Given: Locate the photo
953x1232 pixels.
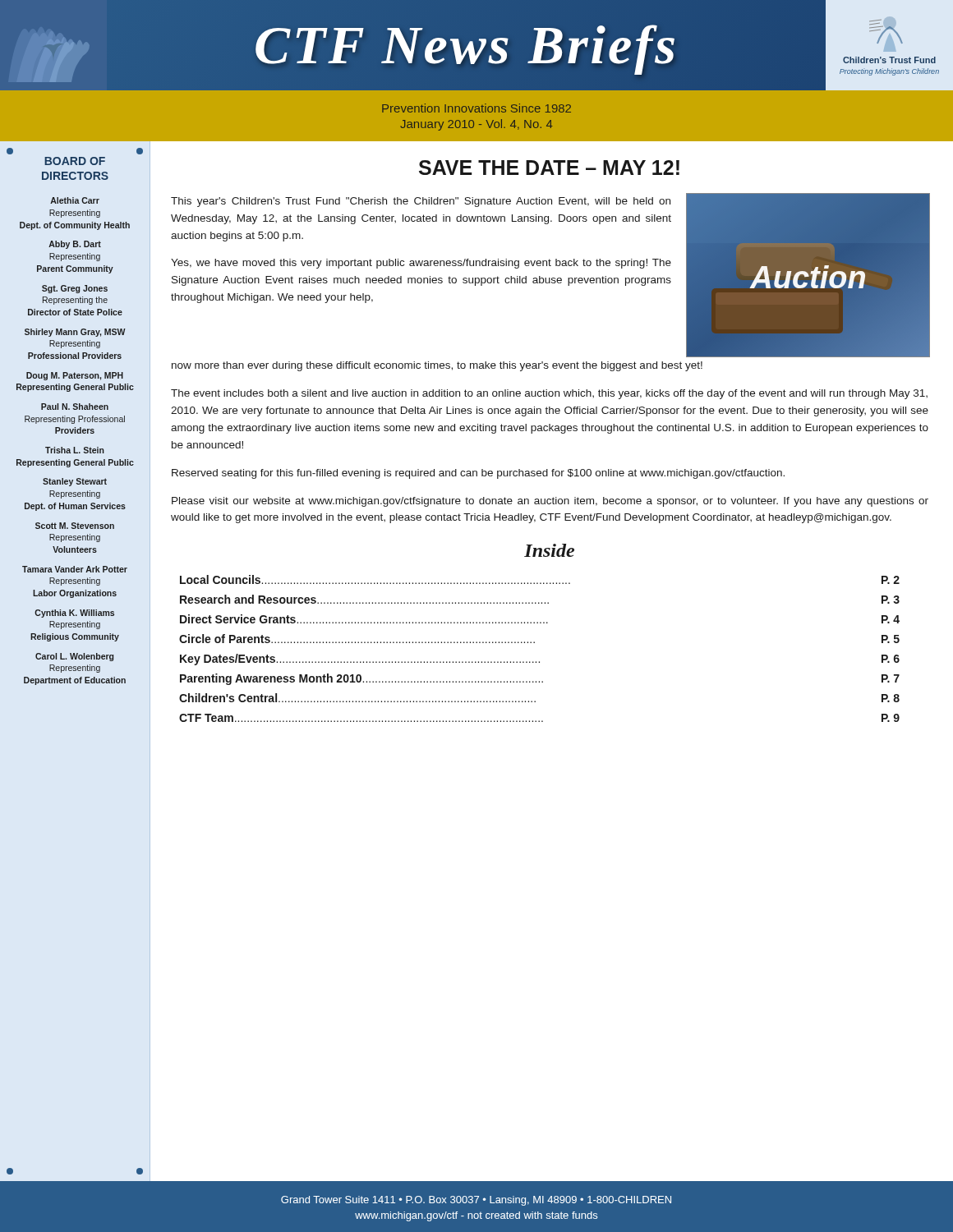Looking at the screenshot, I should point(808,275).
